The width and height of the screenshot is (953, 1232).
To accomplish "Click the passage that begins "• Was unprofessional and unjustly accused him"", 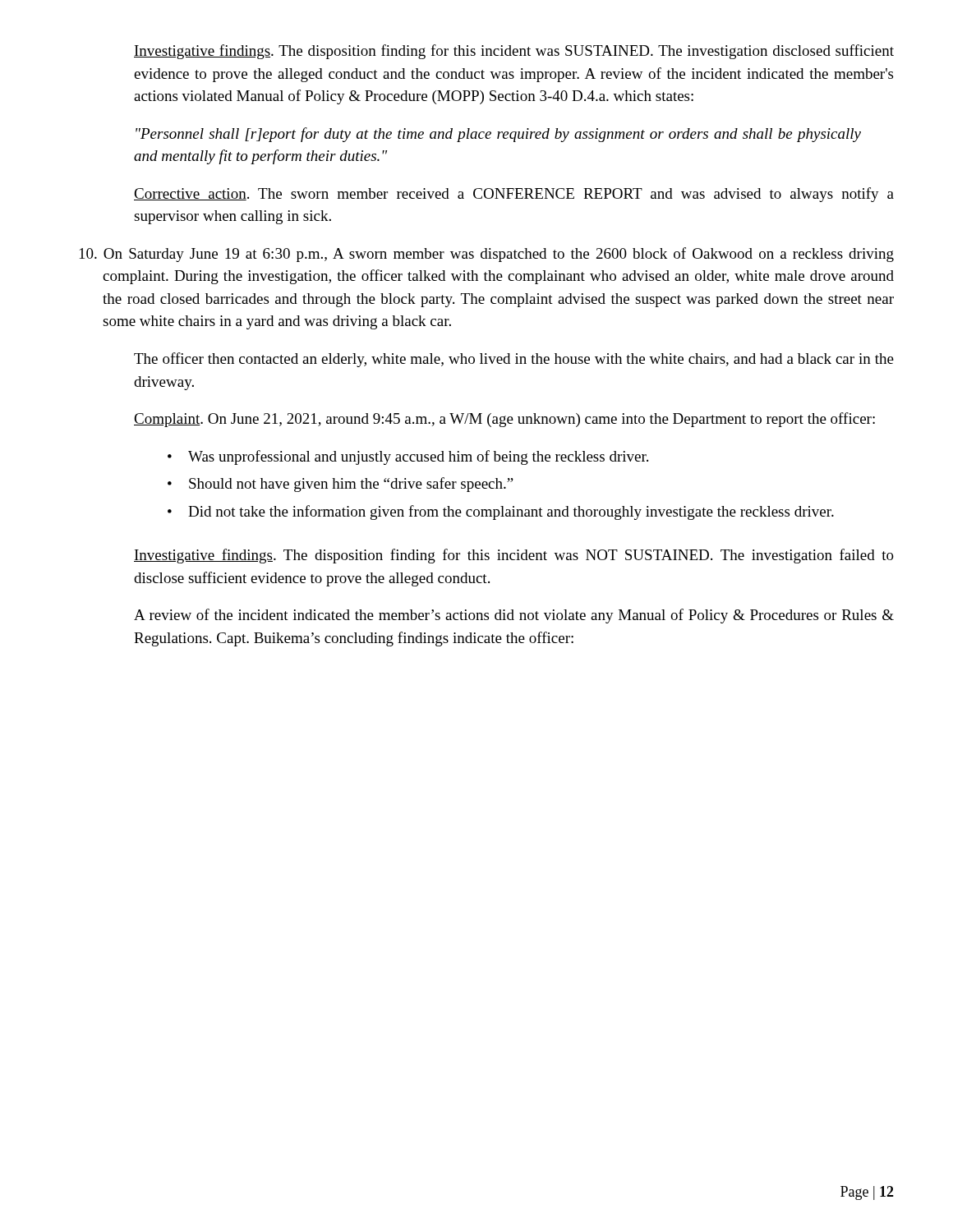I will coord(408,456).
